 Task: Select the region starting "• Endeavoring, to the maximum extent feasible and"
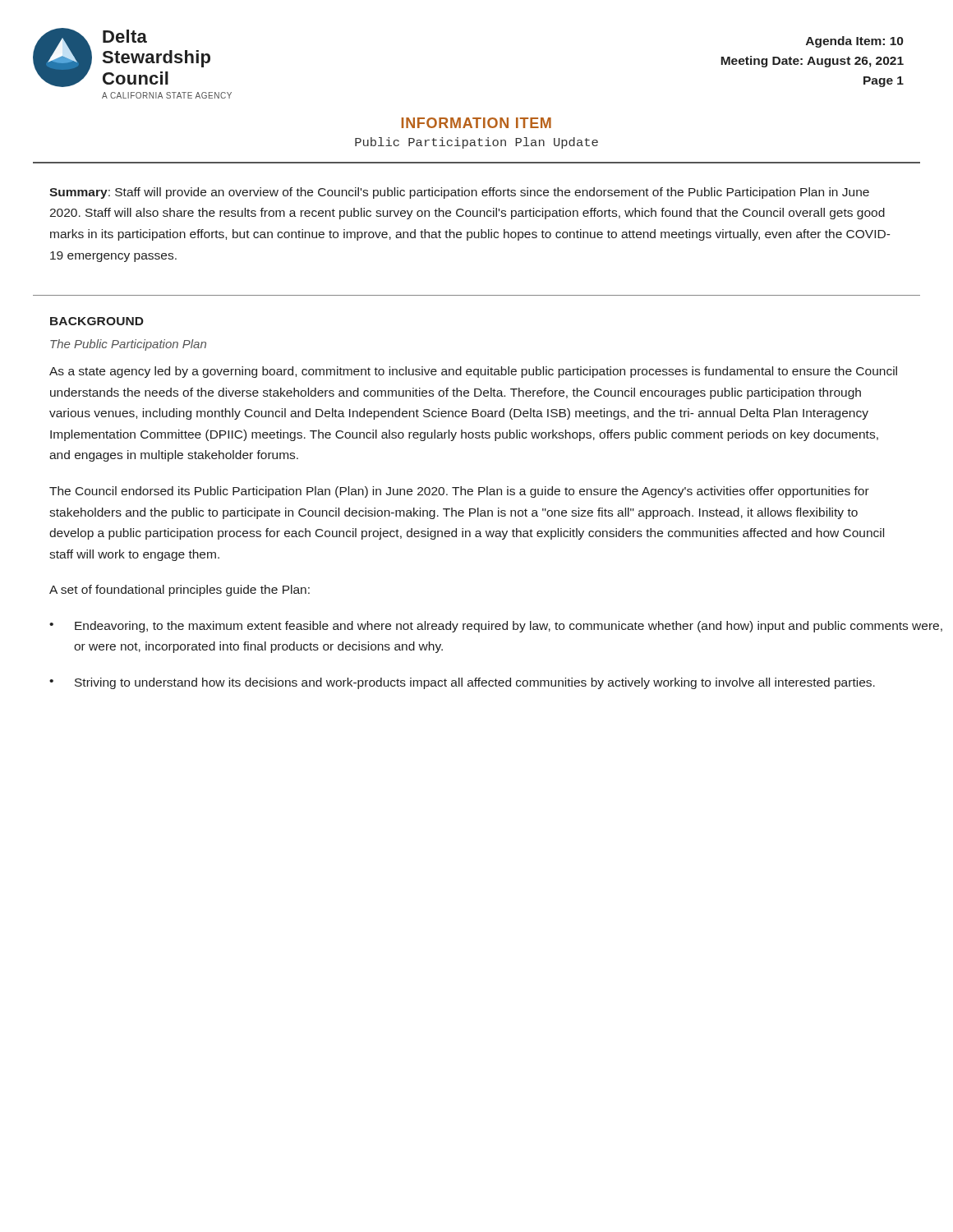click(501, 636)
